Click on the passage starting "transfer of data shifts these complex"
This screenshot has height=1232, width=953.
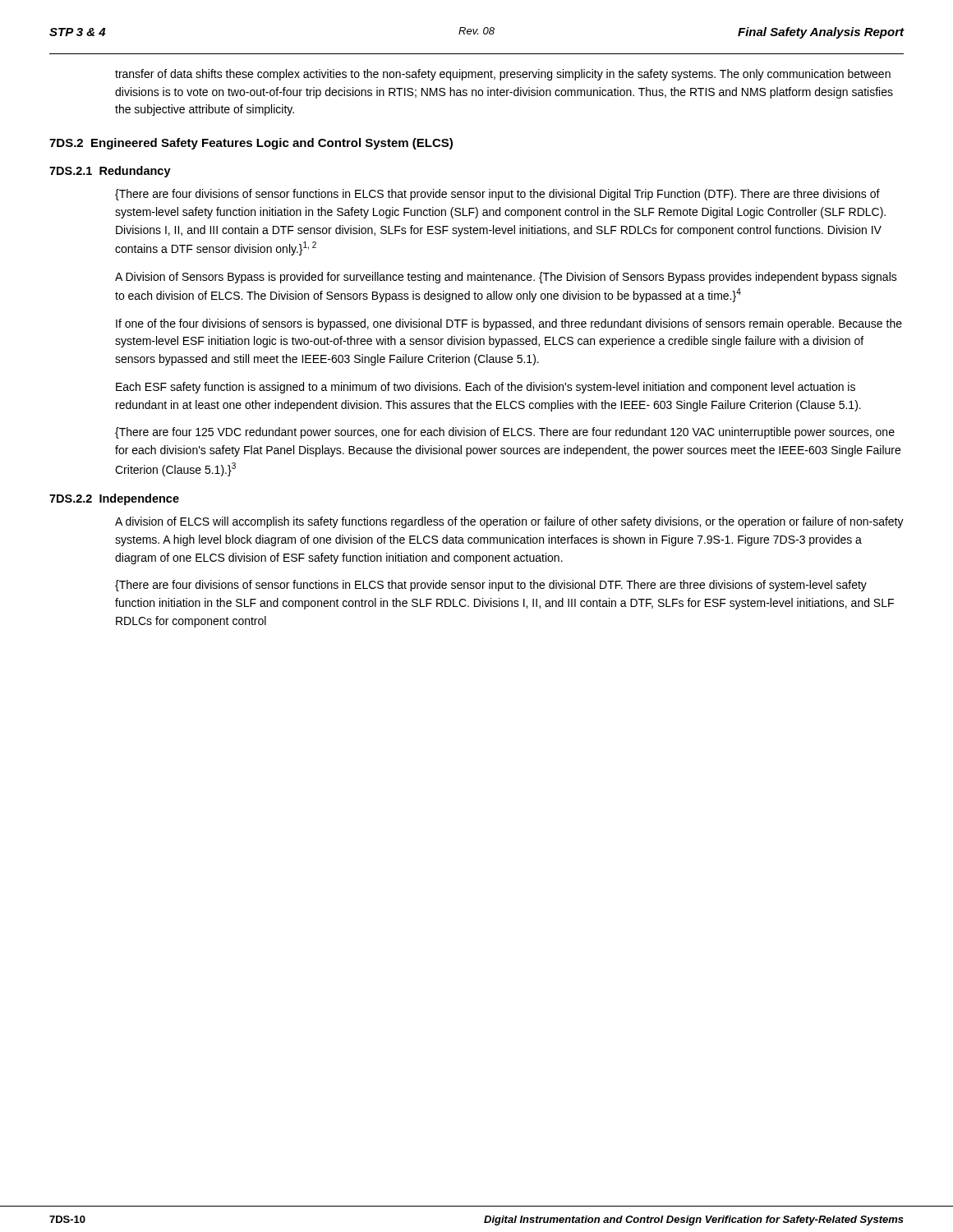[x=504, y=92]
